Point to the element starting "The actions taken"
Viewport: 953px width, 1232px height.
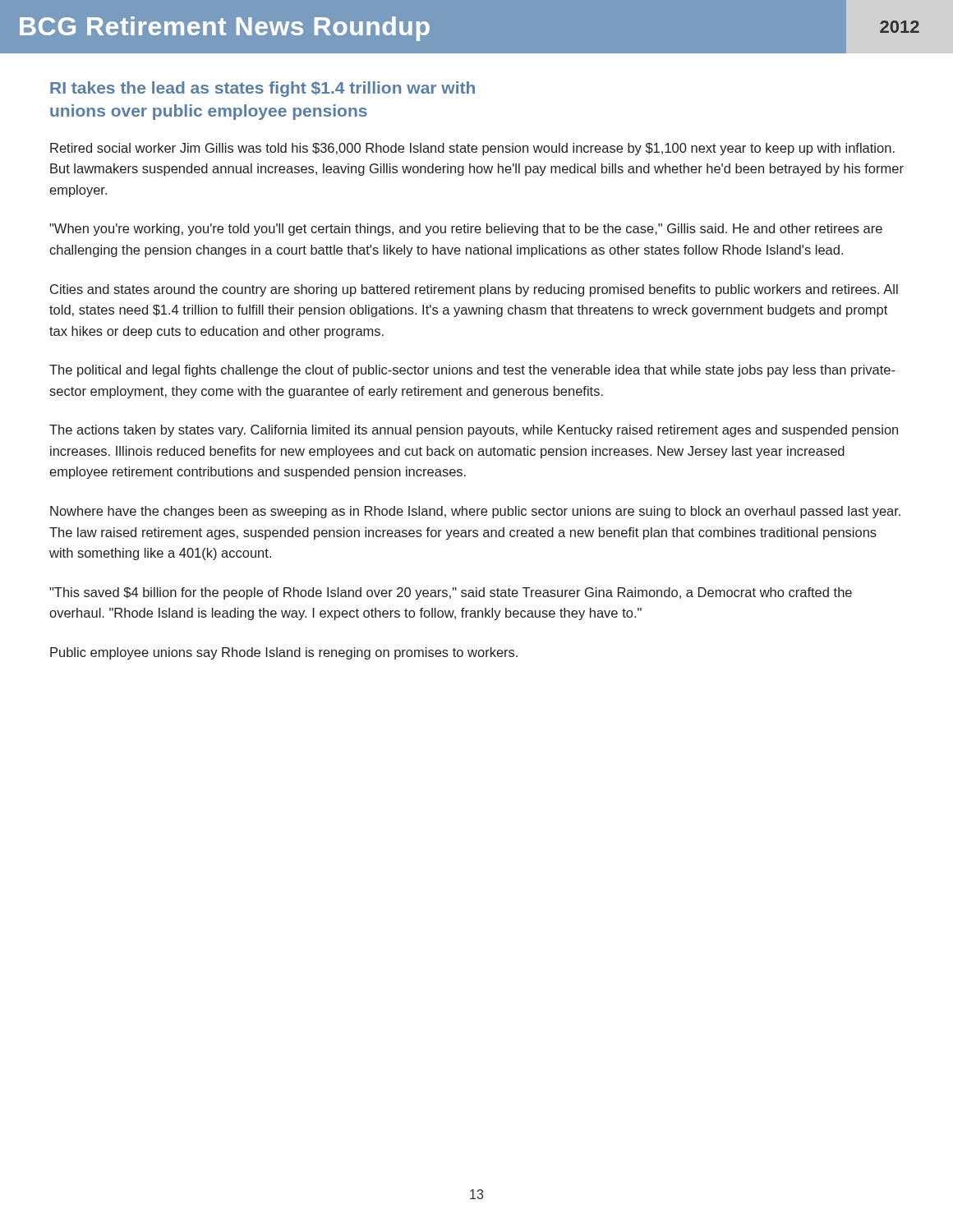[x=474, y=451]
